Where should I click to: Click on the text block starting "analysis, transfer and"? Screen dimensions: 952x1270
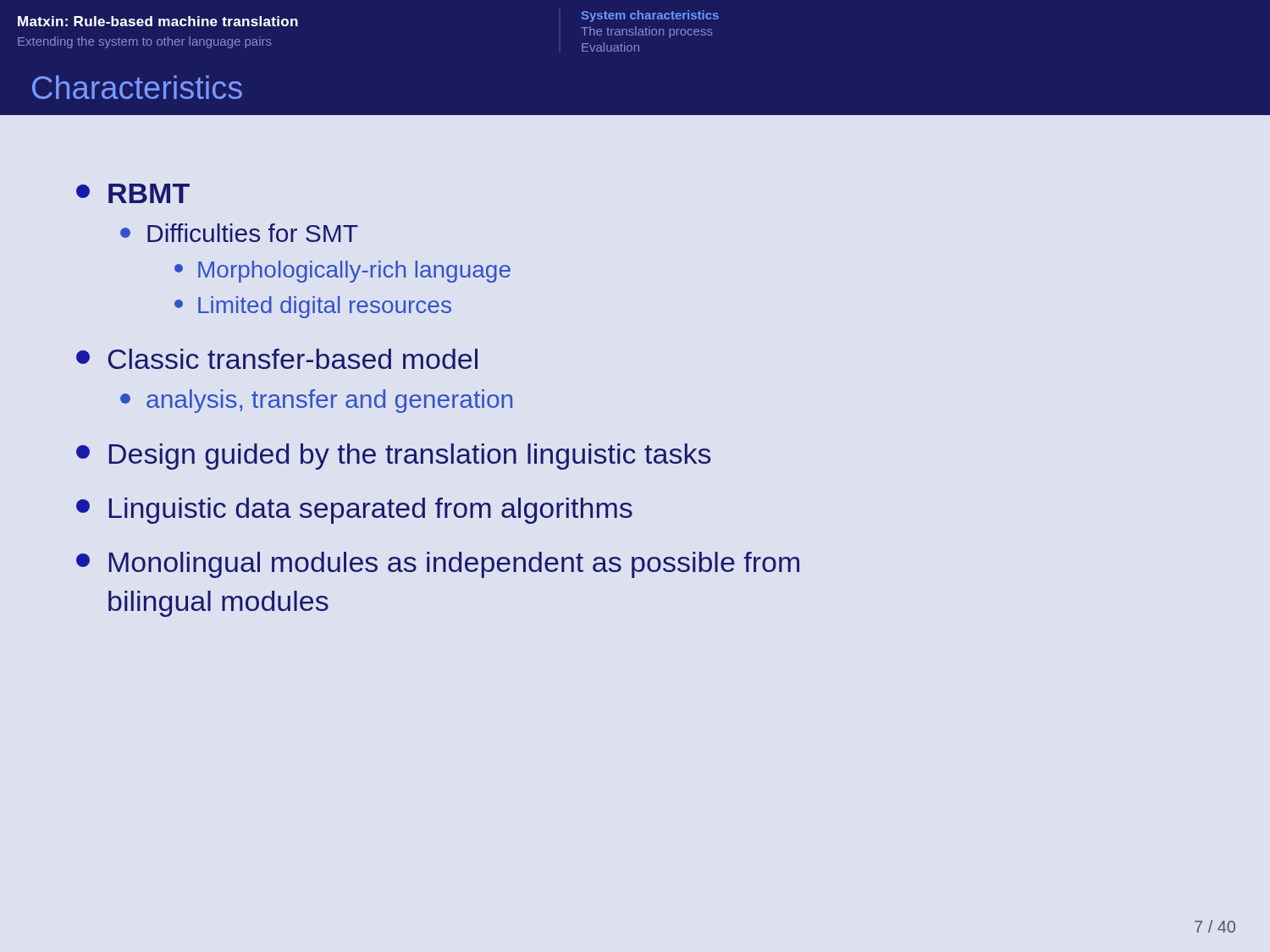click(x=317, y=400)
